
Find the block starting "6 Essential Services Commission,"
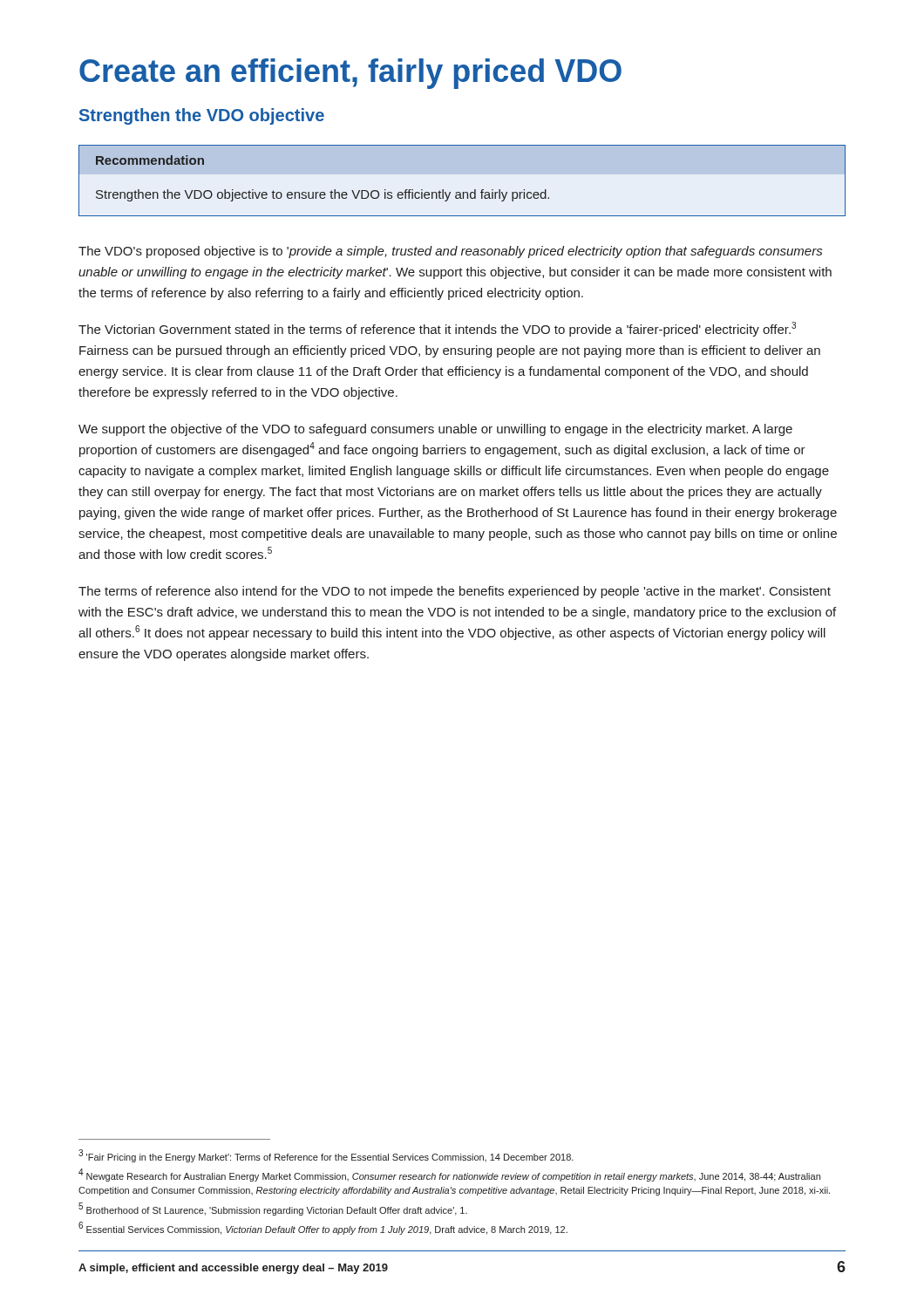323,1227
